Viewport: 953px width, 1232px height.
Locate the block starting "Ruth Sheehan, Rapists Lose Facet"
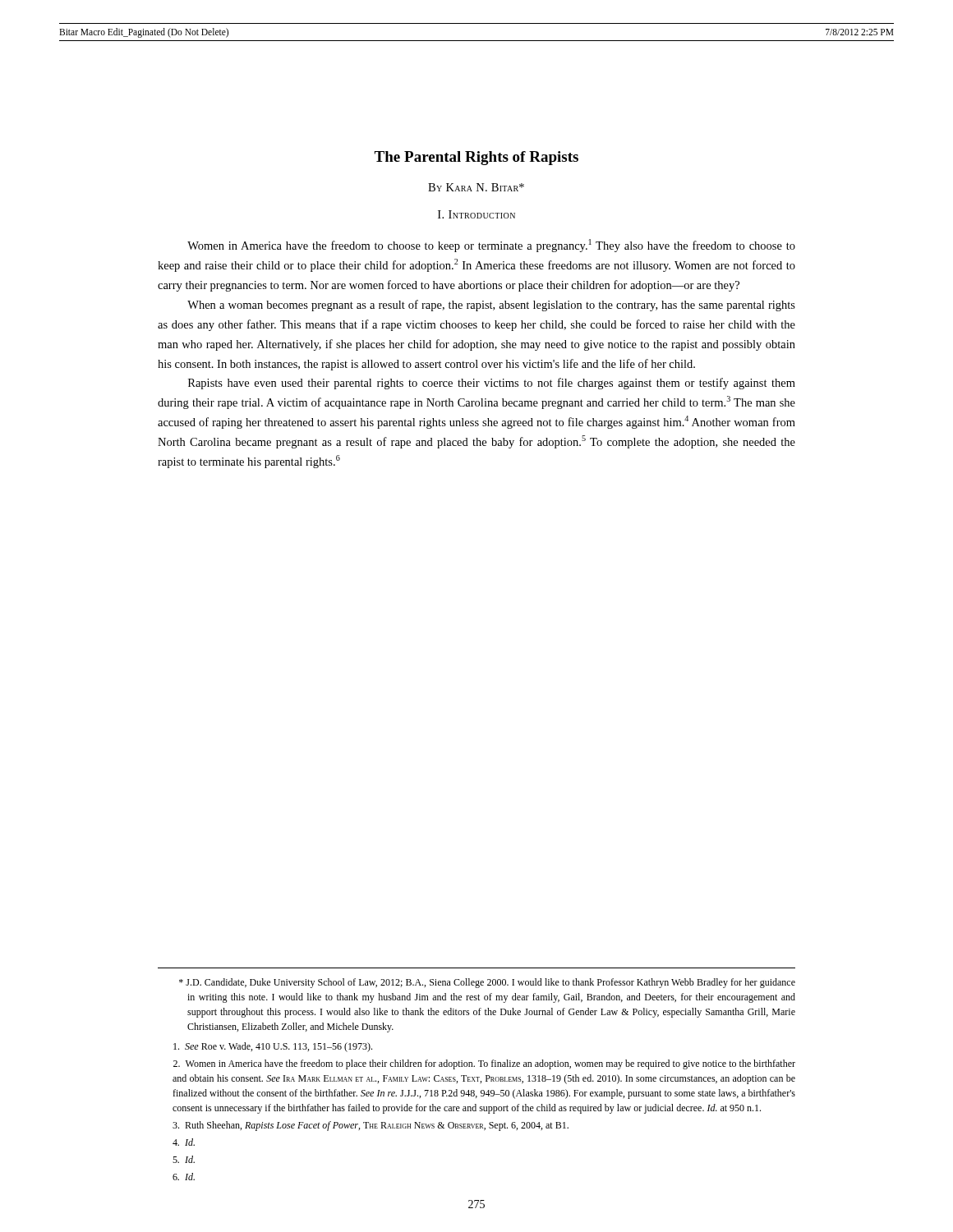(x=363, y=1125)
